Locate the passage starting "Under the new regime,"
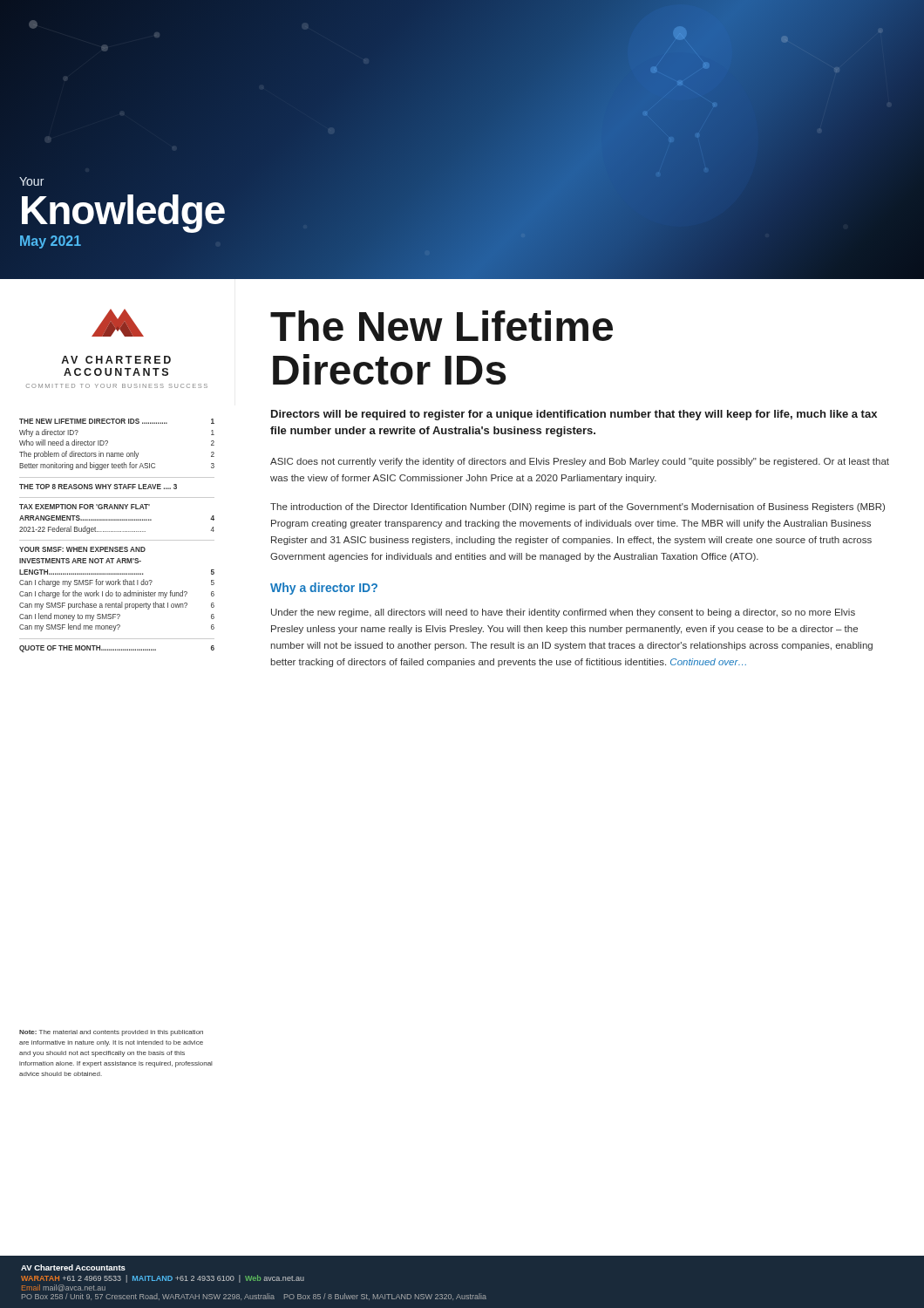This screenshot has width=924, height=1308. tap(580, 637)
